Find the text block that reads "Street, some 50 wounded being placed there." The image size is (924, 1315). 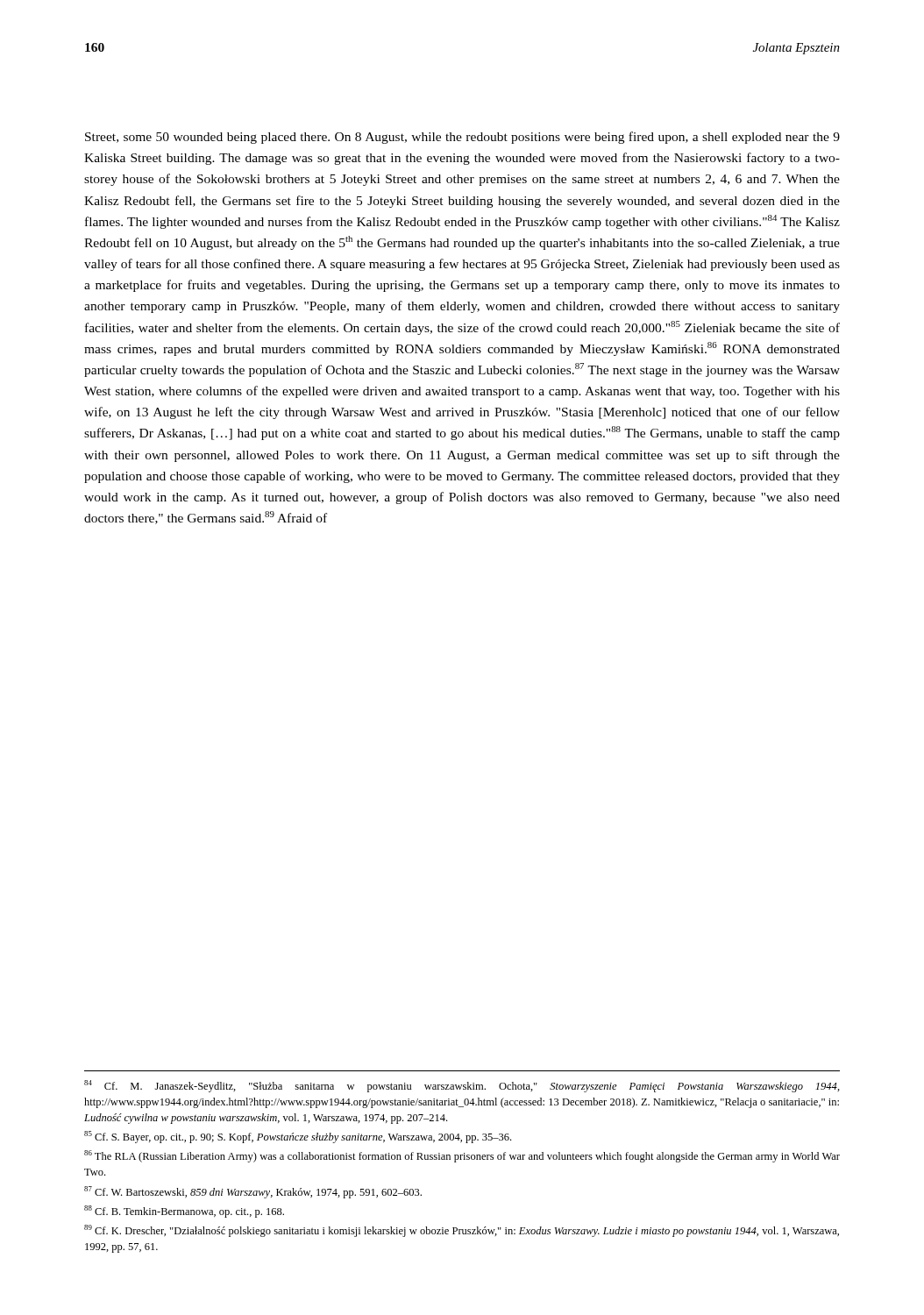coord(462,328)
